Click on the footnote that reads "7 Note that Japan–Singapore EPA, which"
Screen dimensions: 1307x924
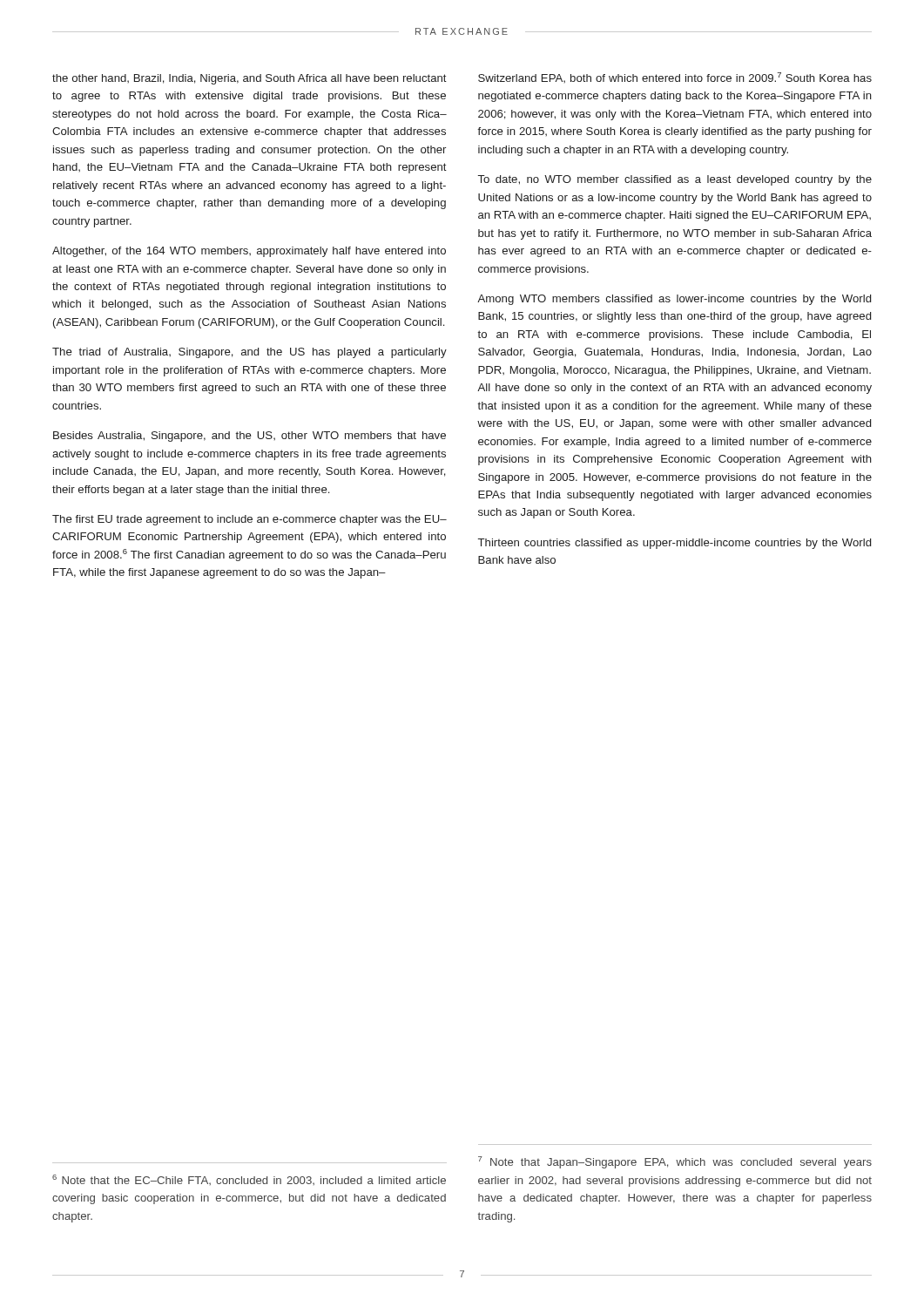675,1189
